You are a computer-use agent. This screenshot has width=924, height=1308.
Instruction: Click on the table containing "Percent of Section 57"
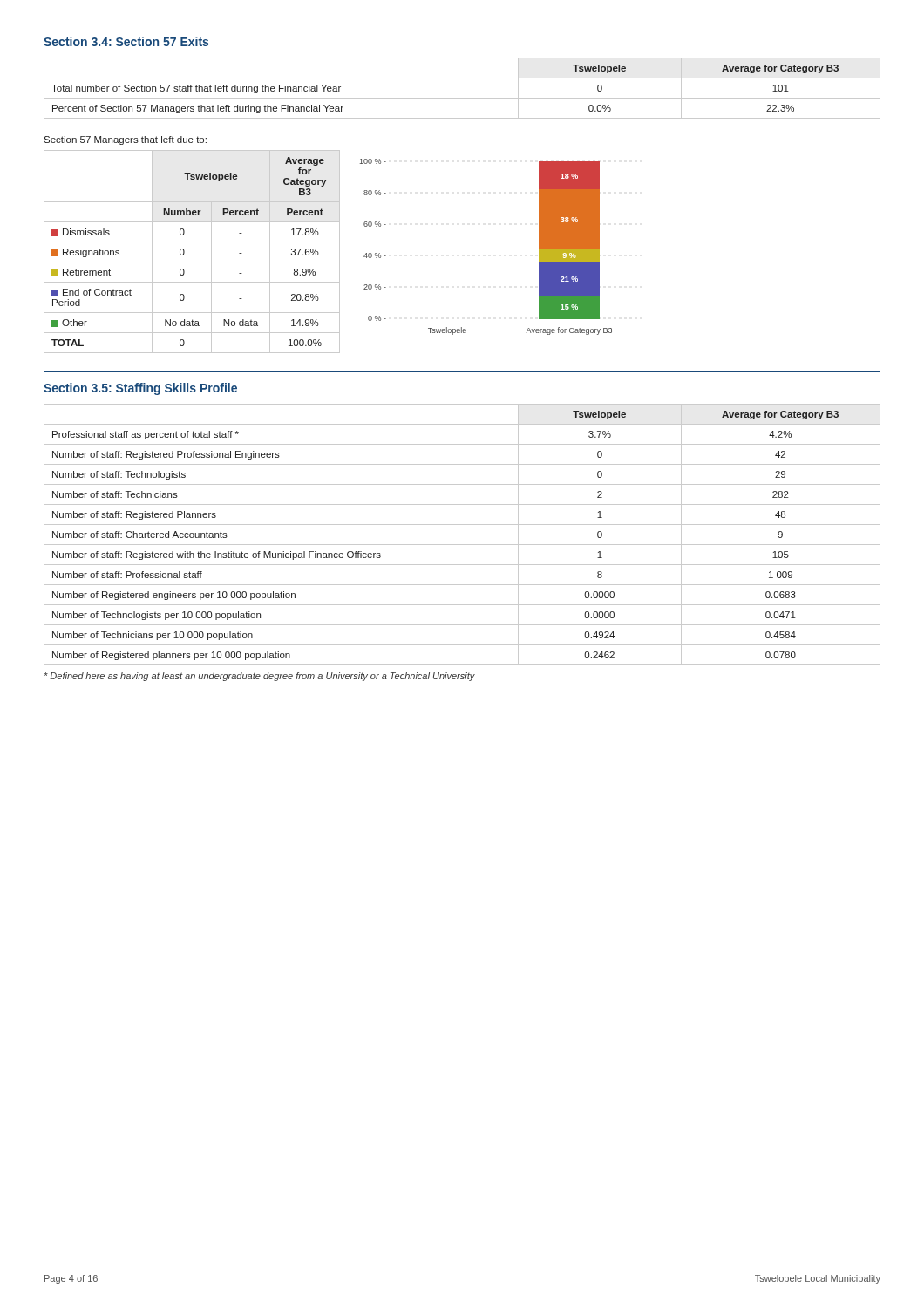point(462,88)
